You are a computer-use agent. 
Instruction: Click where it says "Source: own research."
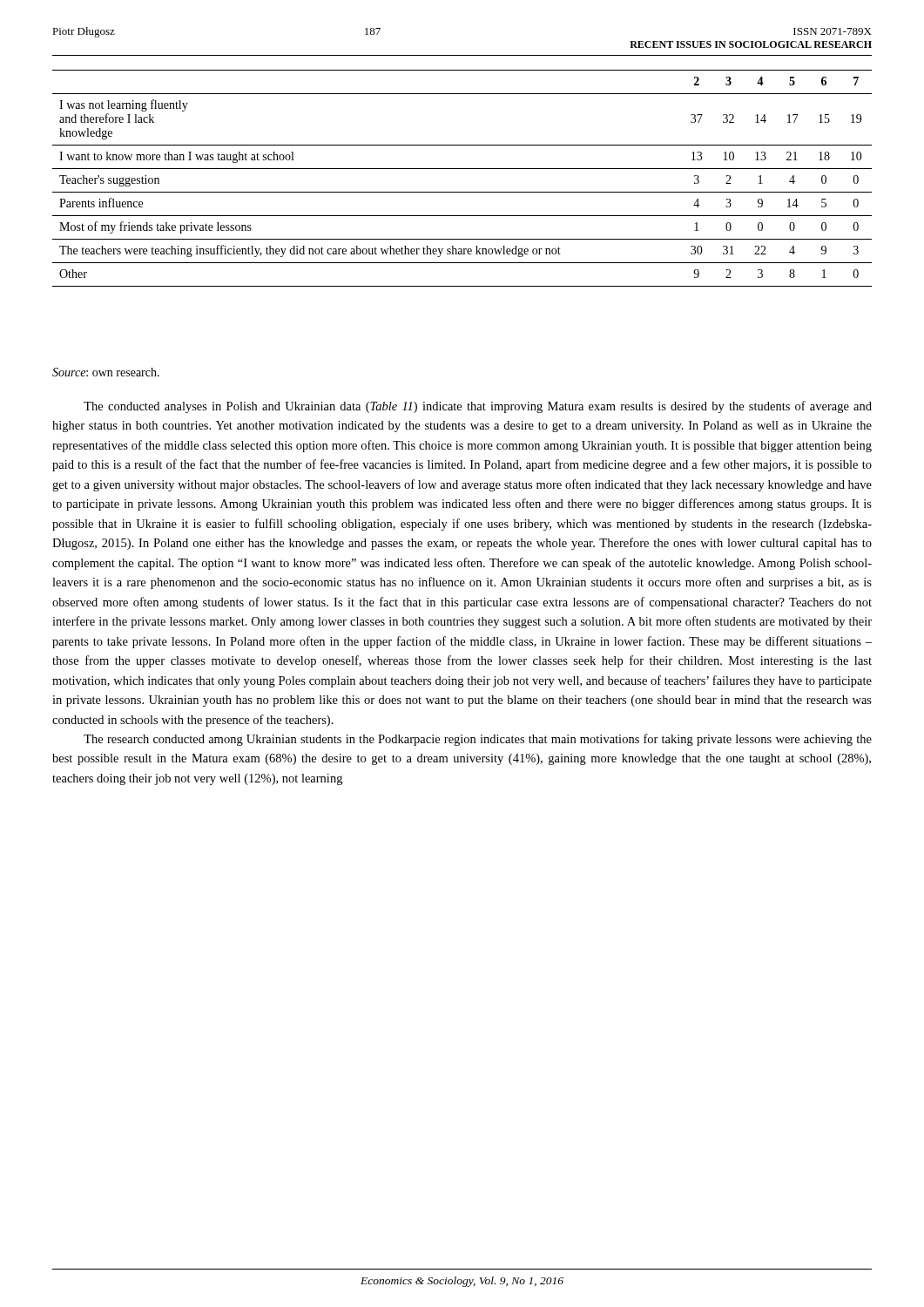coord(106,372)
